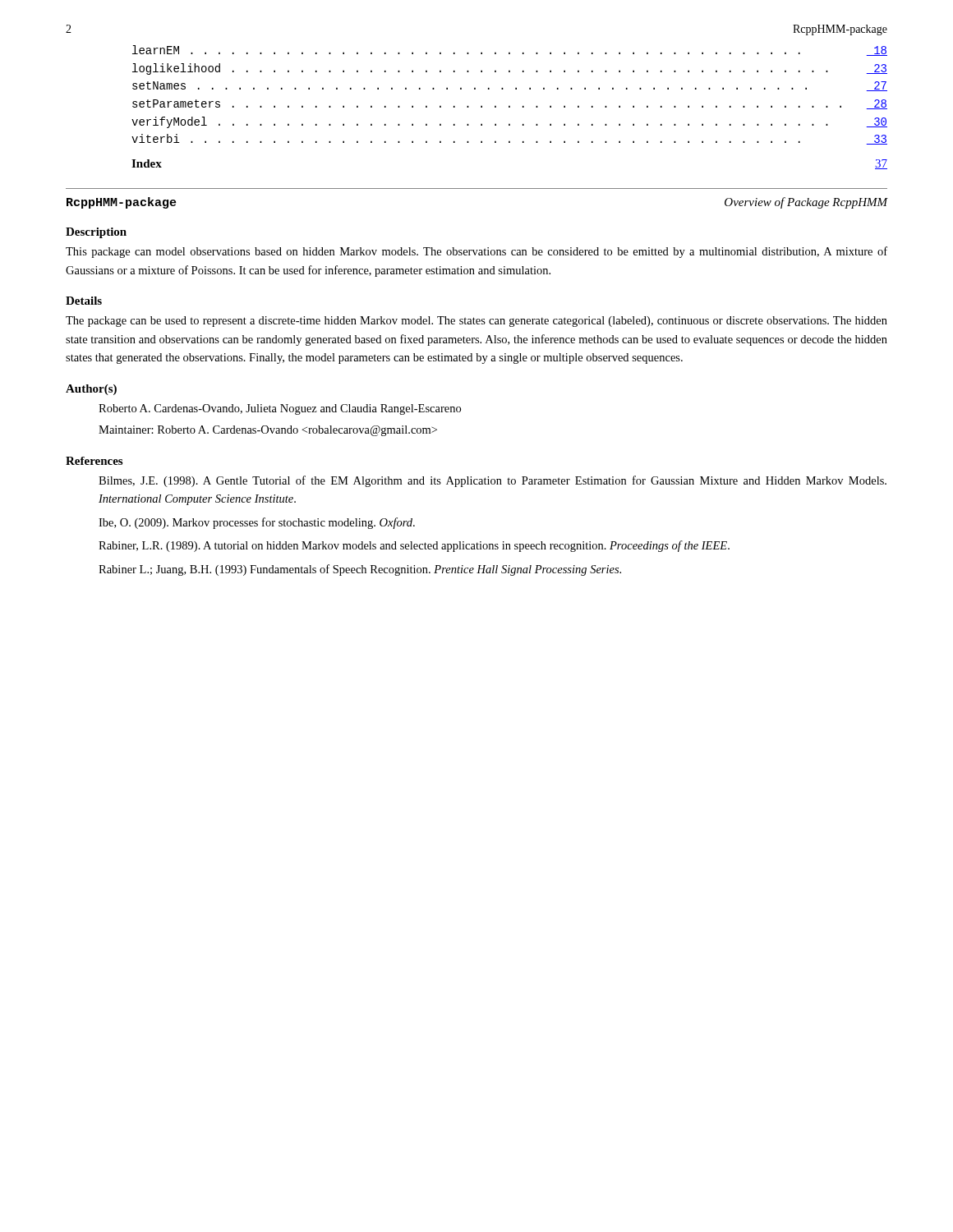The image size is (953, 1232).
Task: Find the text block with the text "Roberto A. Cardenas-Ovando, Julieta Noguez"
Action: pos(280,408)
